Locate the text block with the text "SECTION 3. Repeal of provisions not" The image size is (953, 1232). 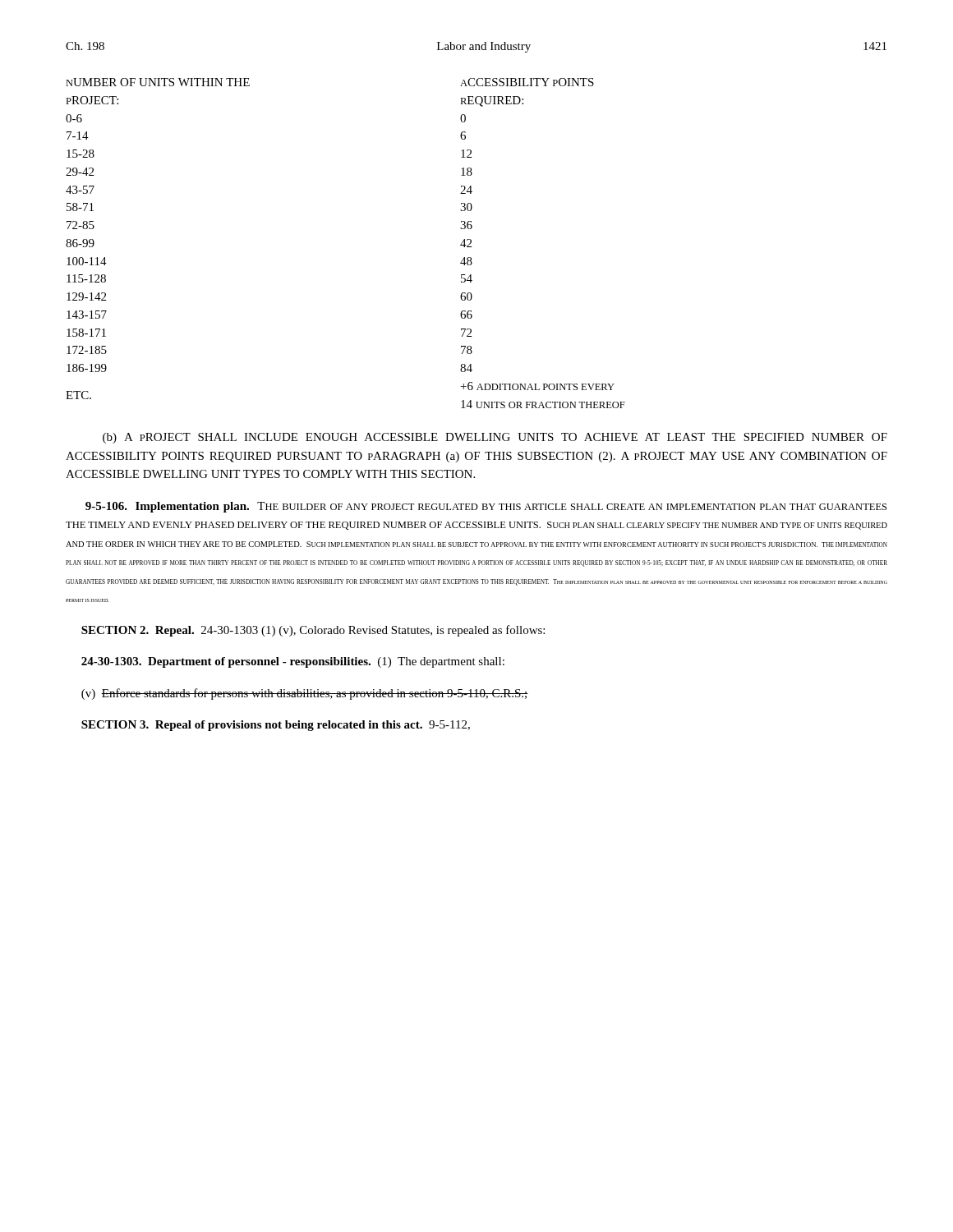pyautogui.click(x=268, y=725)
